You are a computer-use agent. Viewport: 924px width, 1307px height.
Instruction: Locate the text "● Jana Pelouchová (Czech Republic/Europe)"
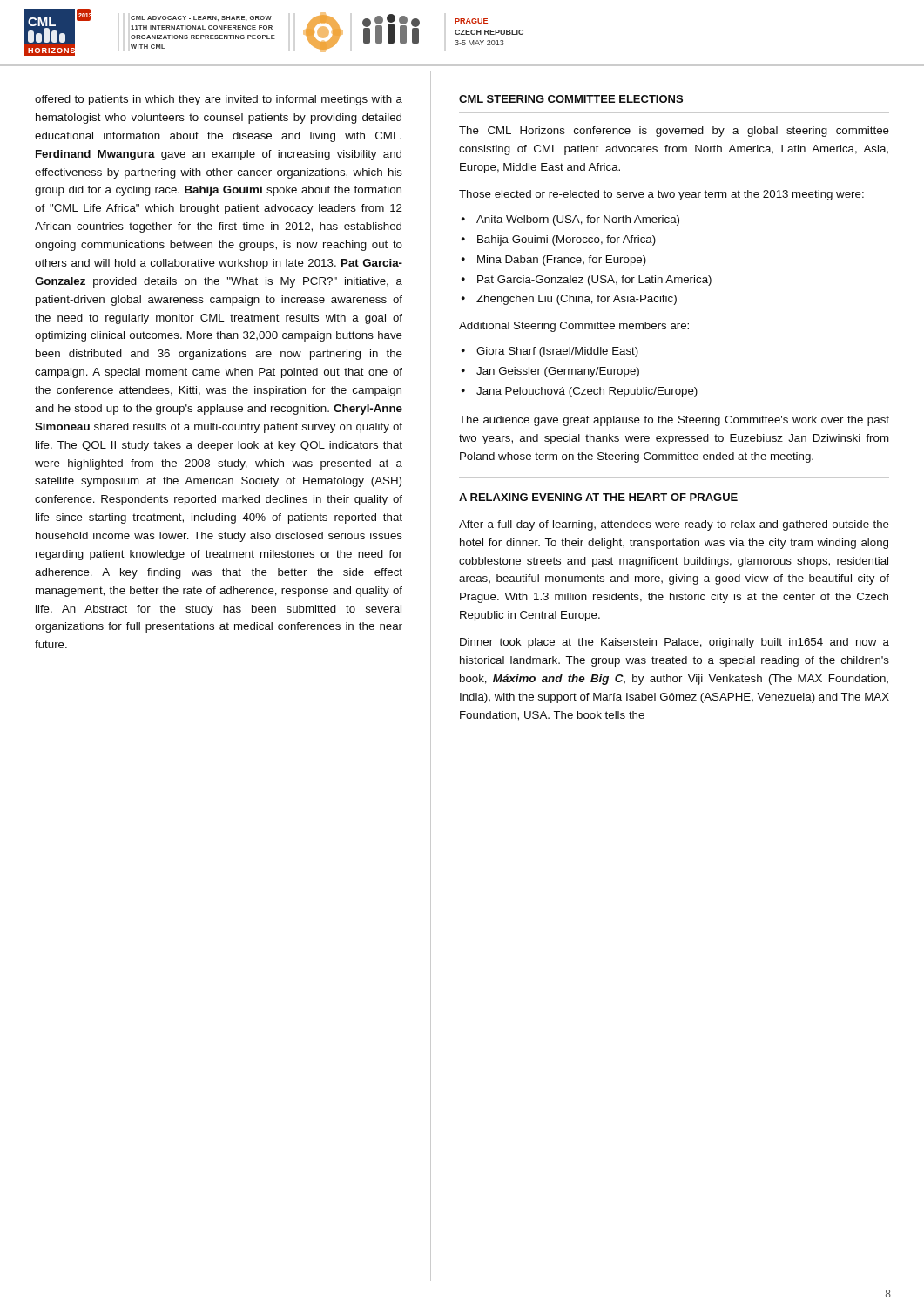click(x=579, y=391)
